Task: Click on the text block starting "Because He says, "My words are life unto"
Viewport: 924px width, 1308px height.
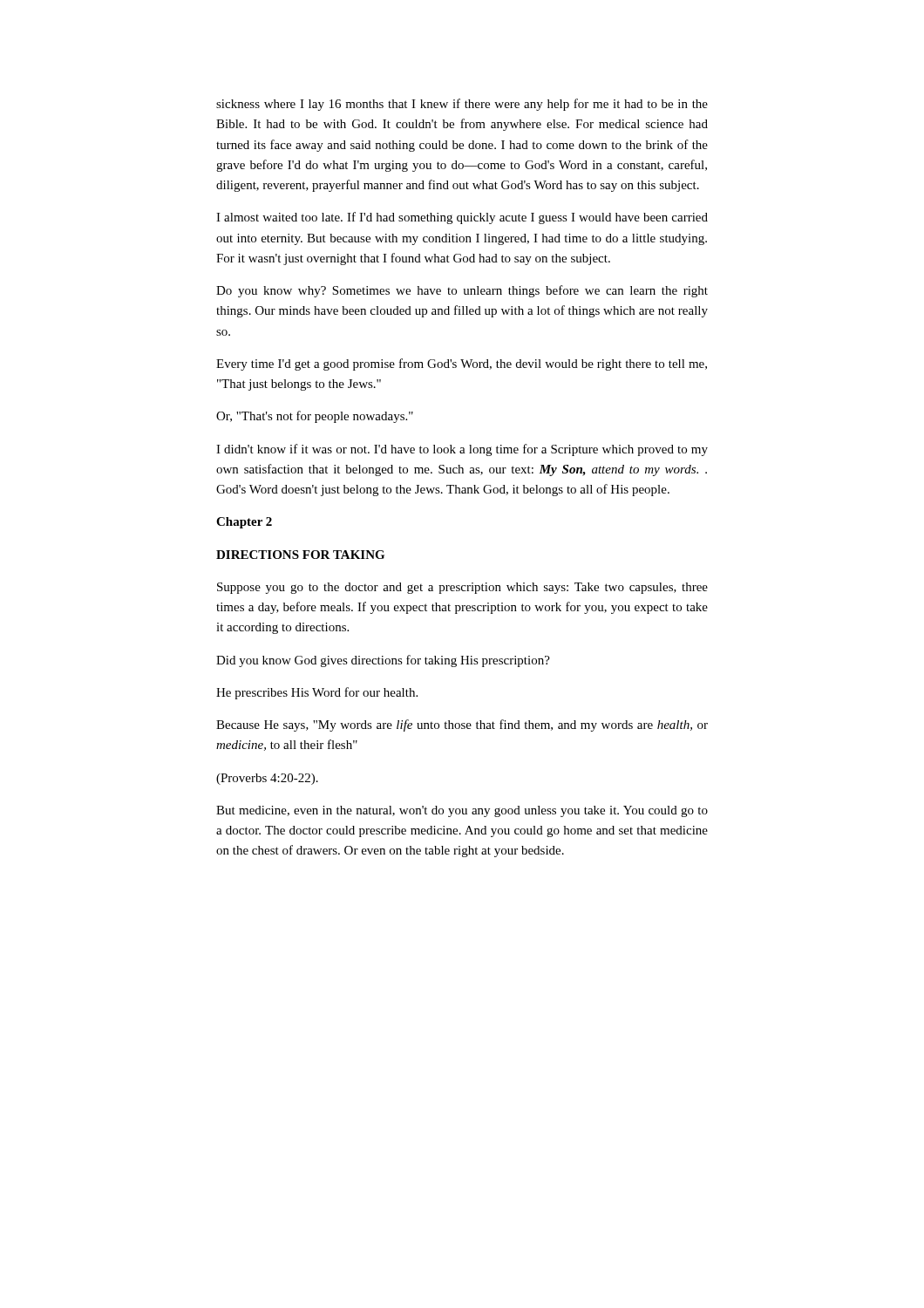Action: [462, 735]
